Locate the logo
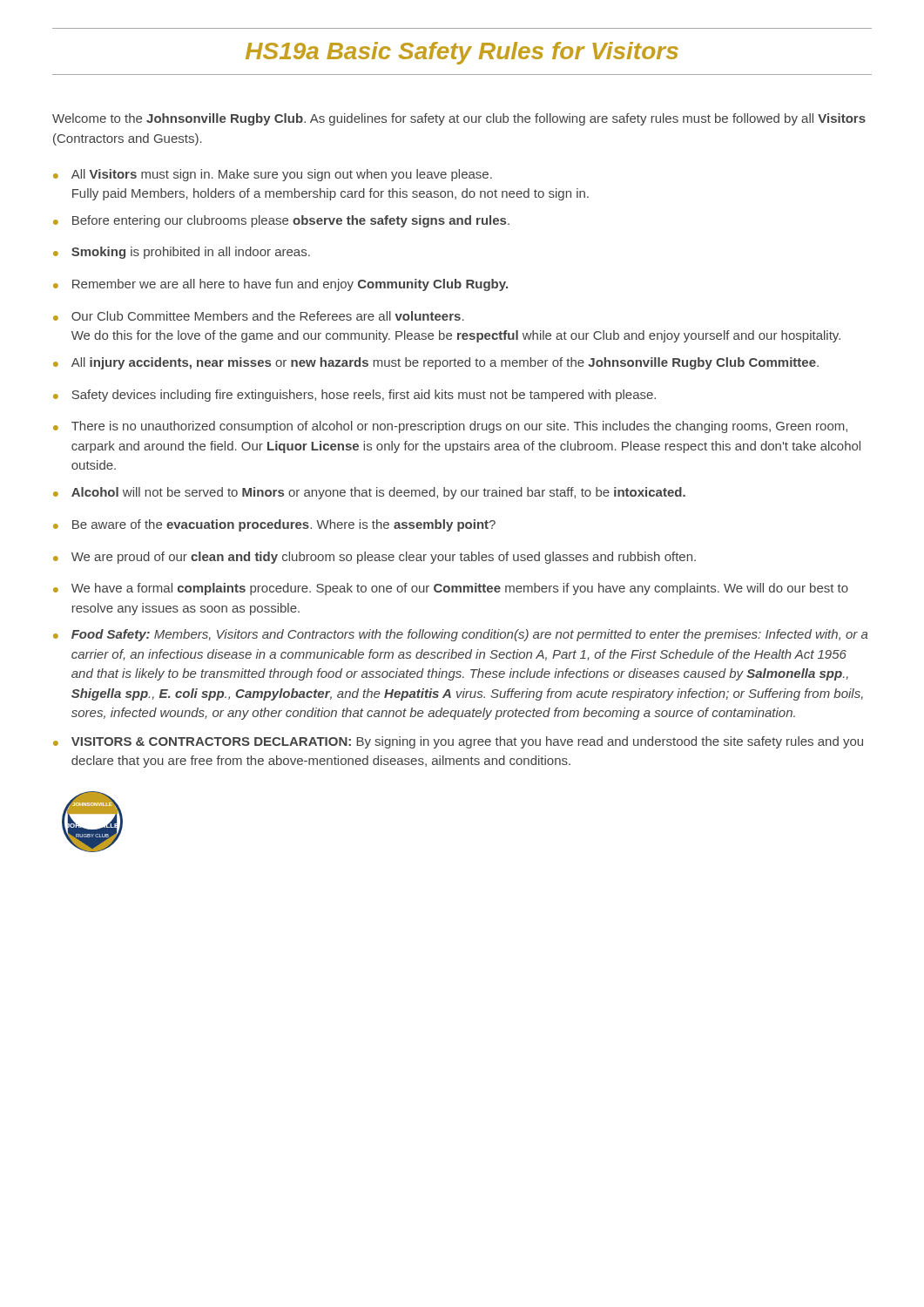Screen dimensions: 1307x924 [x=466, y=823]
